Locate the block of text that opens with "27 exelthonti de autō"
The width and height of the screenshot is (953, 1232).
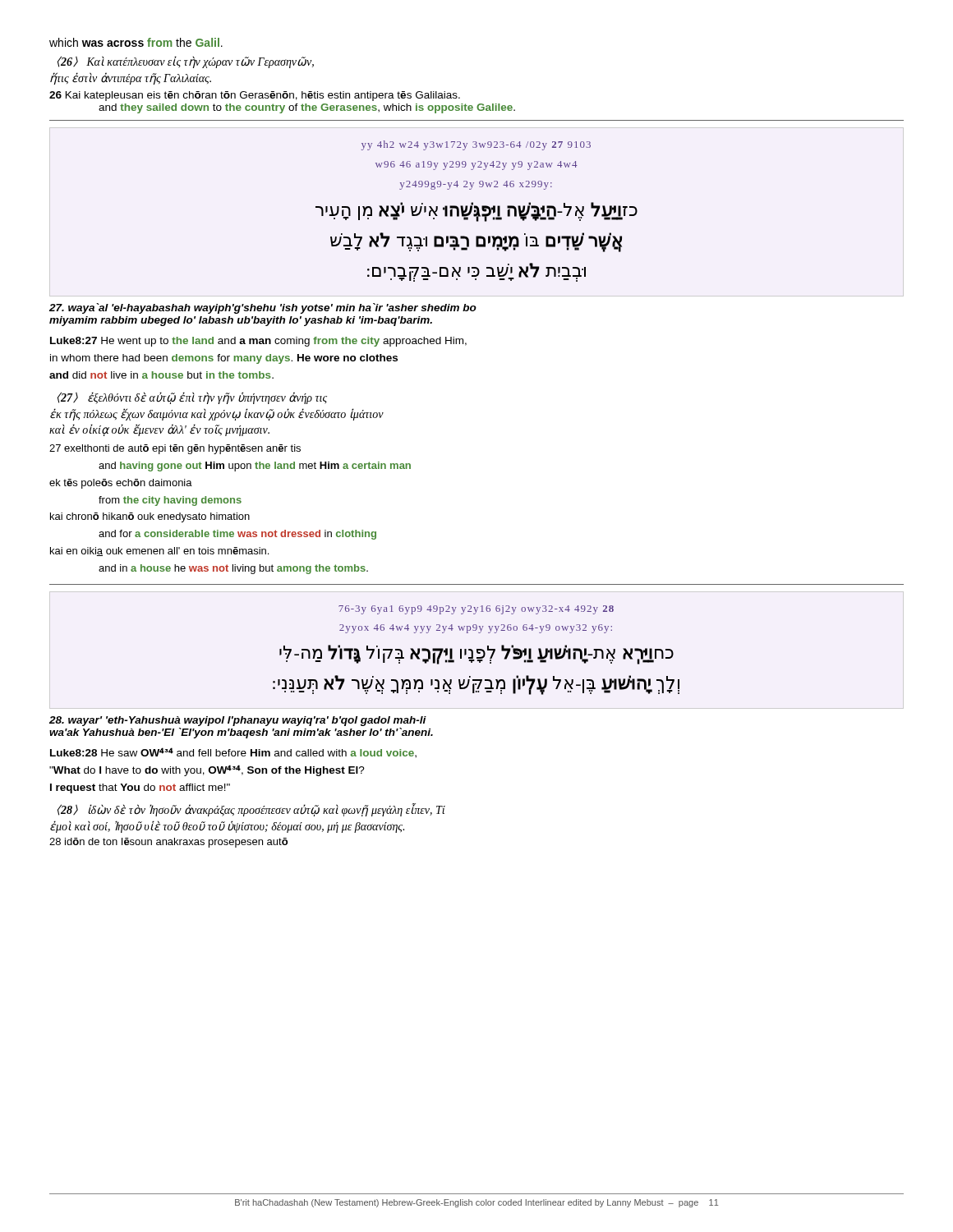tap(175, 449)
